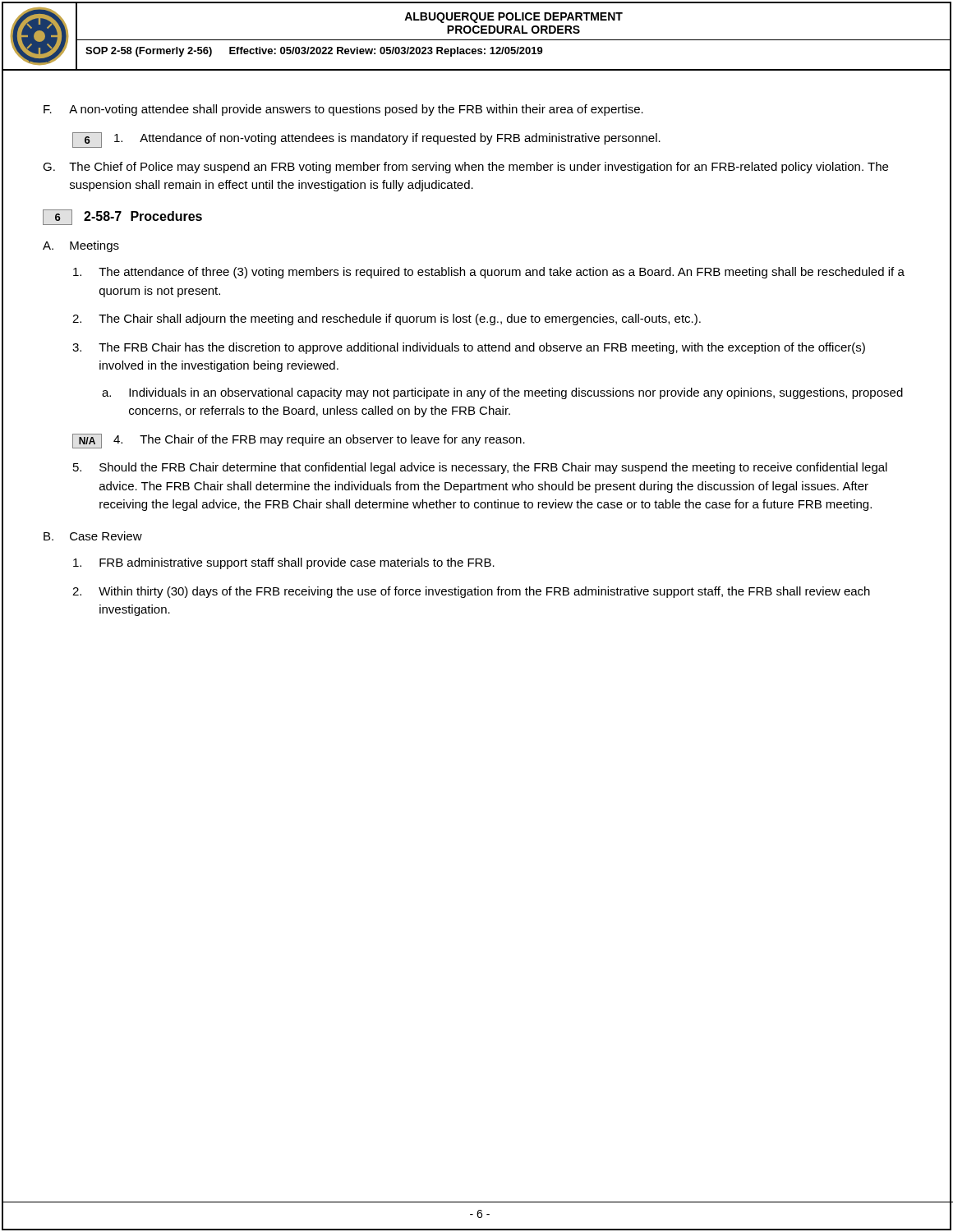Find the list item that says "Attendance of non-voting attendees"

[x=510, y=138]
